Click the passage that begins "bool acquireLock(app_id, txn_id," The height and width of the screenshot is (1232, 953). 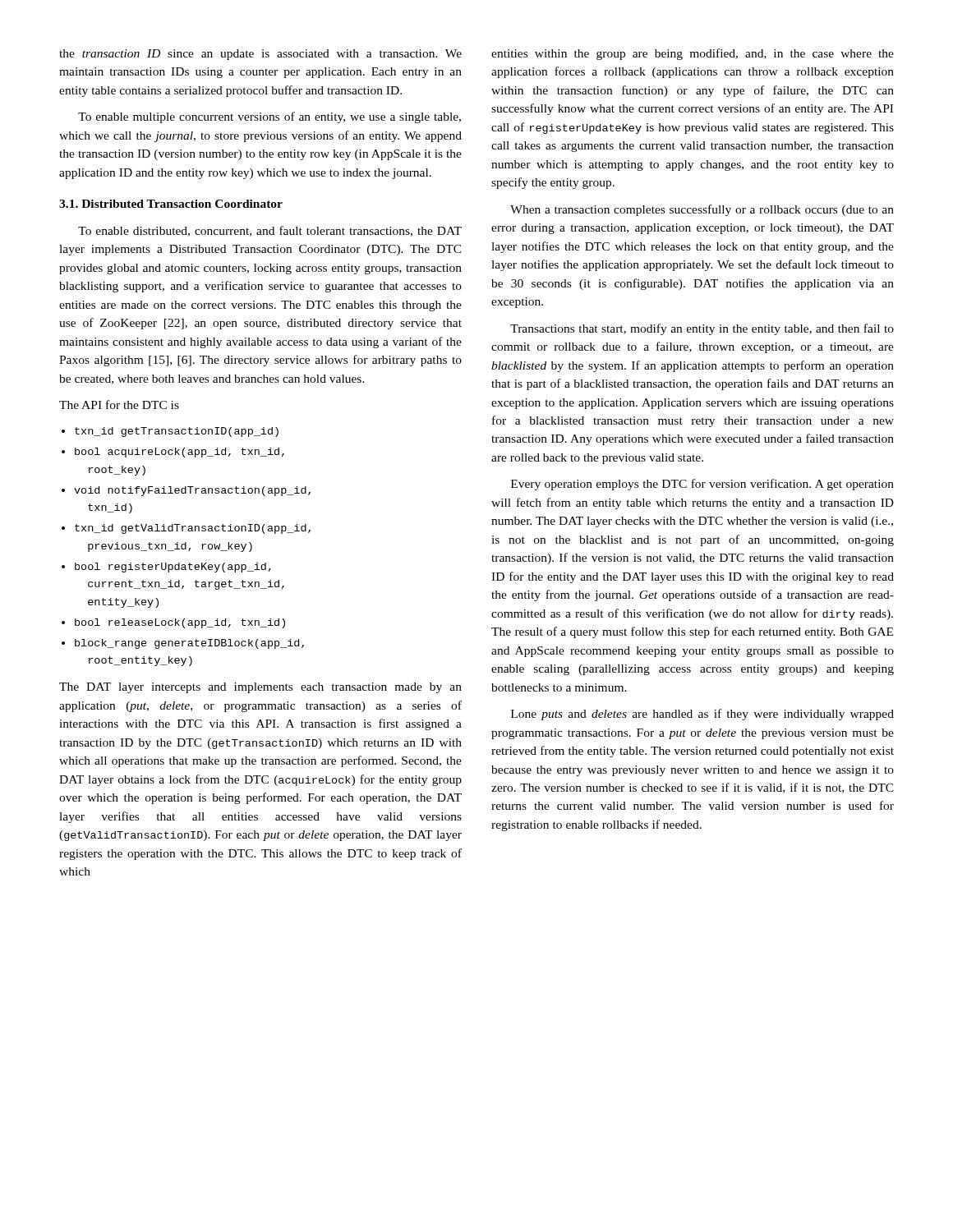[x=180, y=461]
